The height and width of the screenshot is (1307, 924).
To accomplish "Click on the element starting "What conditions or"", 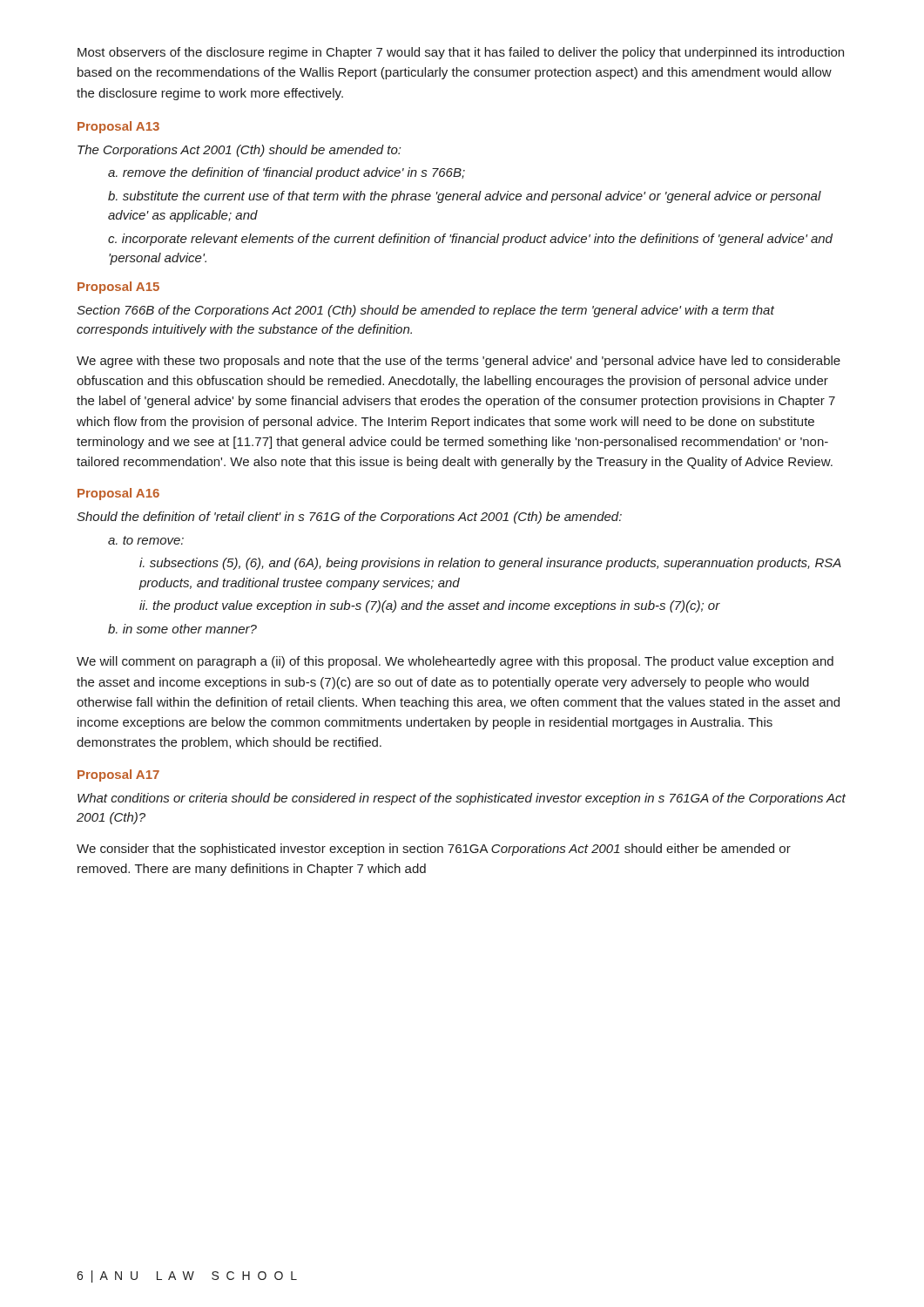I will tap(462, 808).
